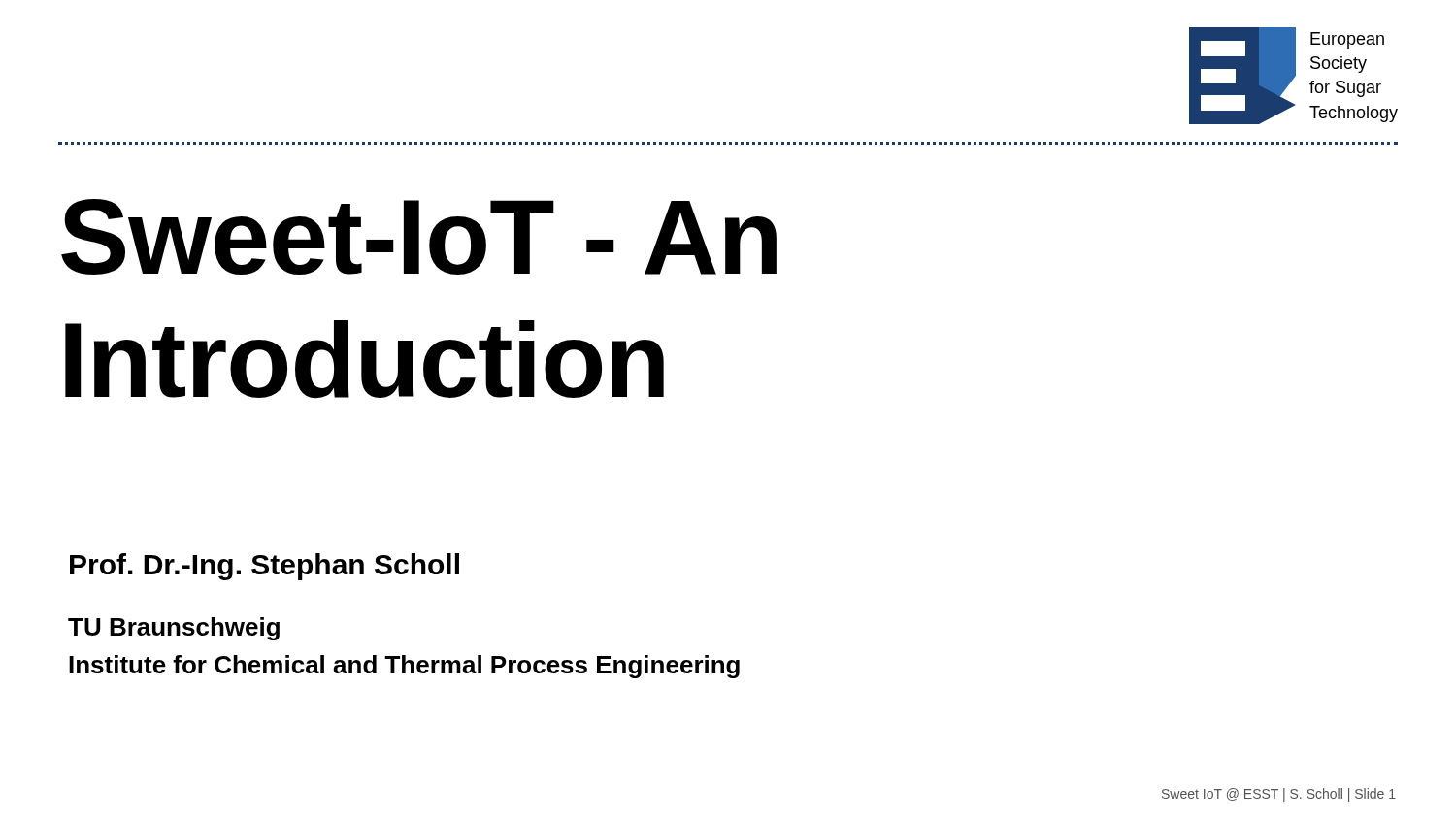This screenshot has height=819, width=1456.
Task: Select the title
Action: [x=420, y=298]
